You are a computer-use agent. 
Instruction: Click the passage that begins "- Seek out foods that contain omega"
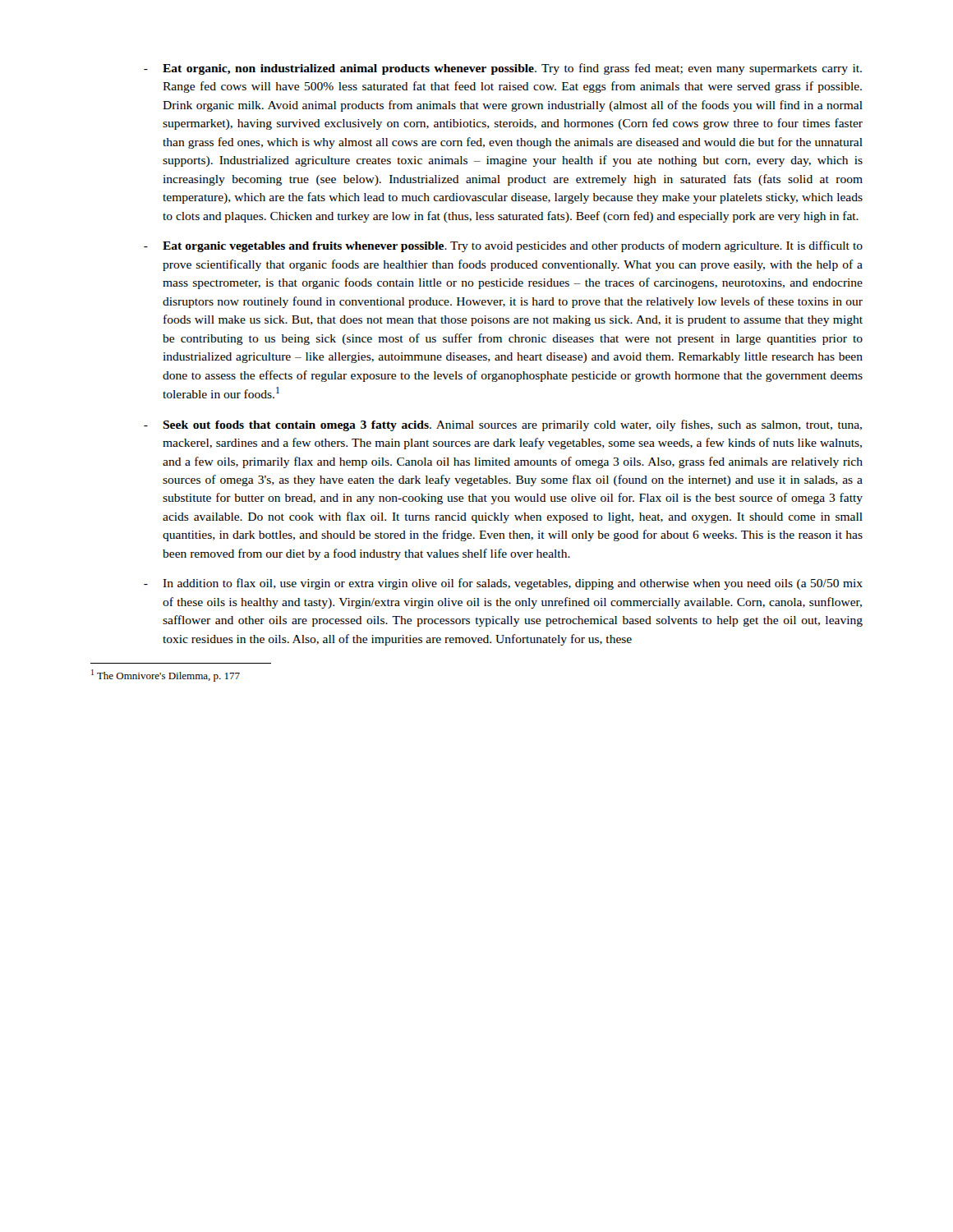[x=476, y=489]
